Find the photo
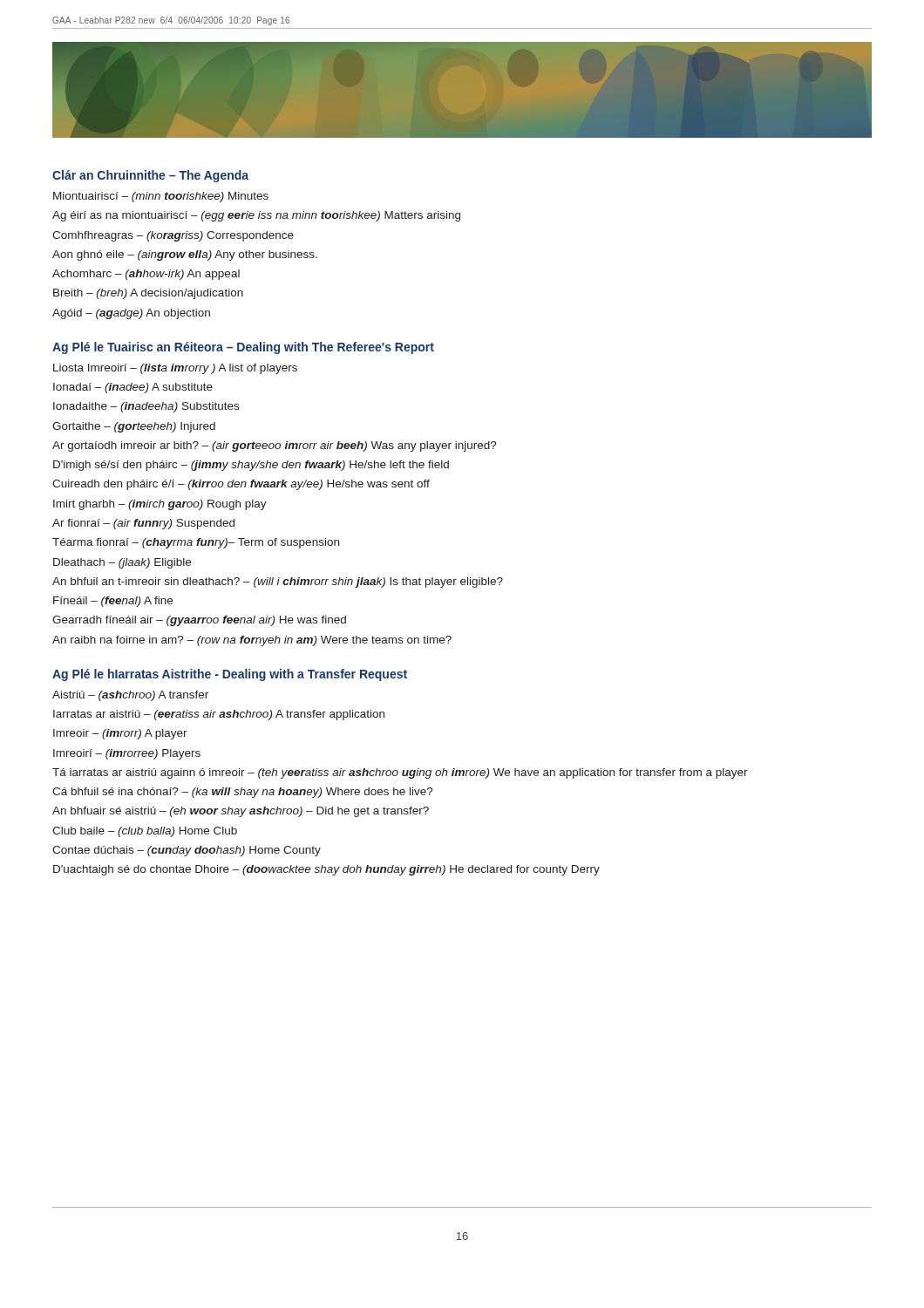The height and width of the screenshot is (1308, 924). pos(462,90)
